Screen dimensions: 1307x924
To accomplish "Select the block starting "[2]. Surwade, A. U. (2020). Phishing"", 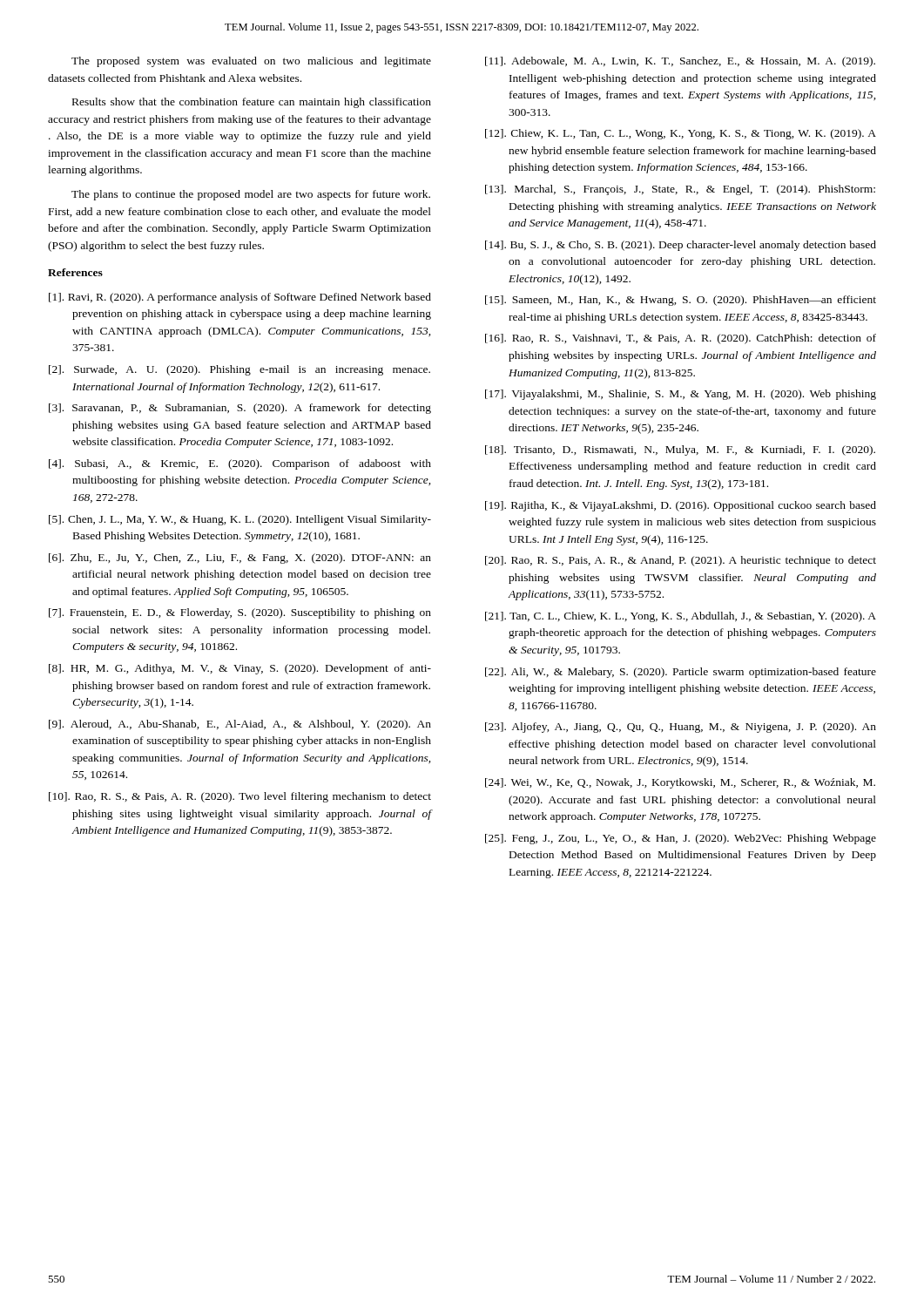I will coord(239,378).
